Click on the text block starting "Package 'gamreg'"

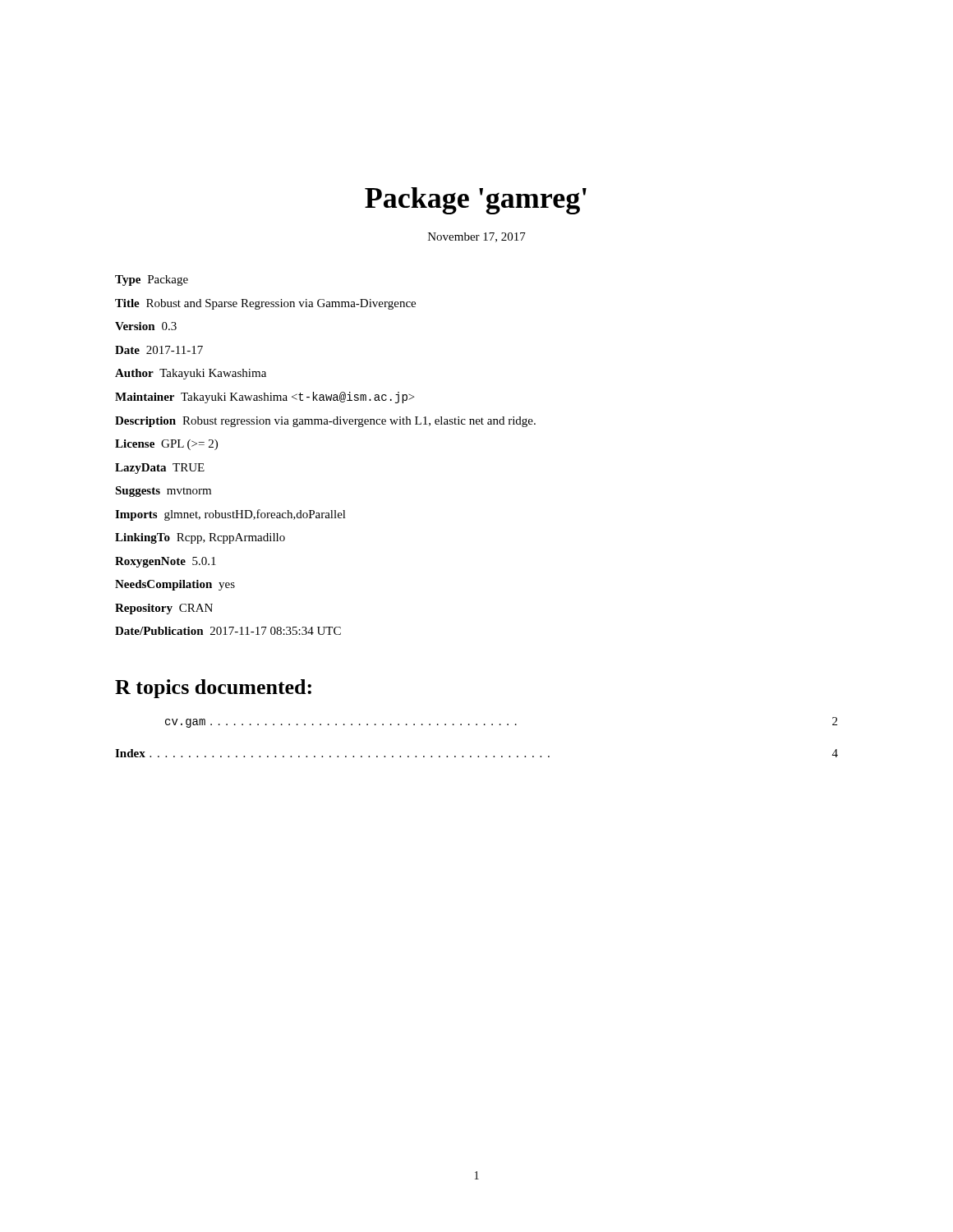coord(476,198)
